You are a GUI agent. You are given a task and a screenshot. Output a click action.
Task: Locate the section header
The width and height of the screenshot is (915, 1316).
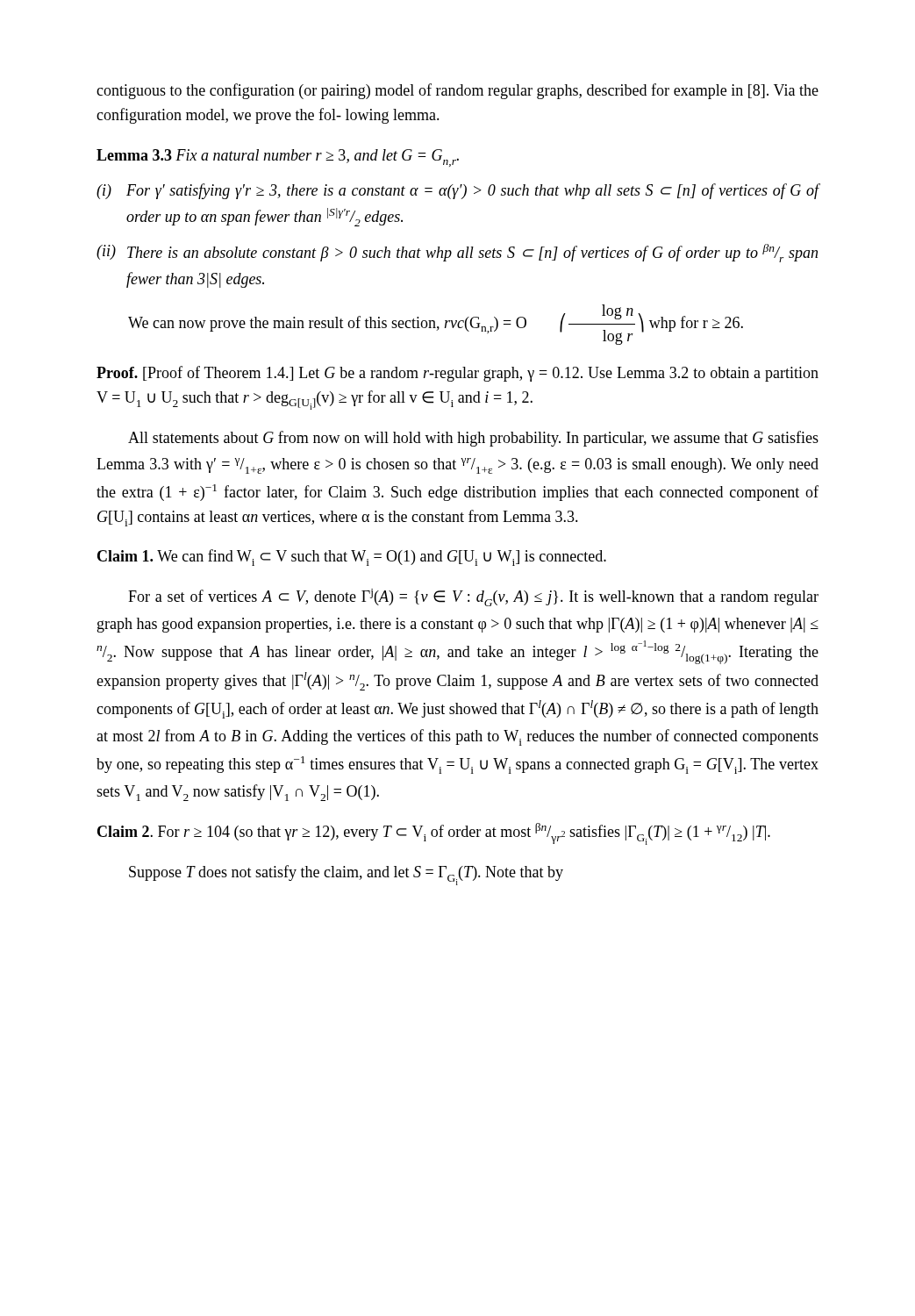(x=278, y=157)
